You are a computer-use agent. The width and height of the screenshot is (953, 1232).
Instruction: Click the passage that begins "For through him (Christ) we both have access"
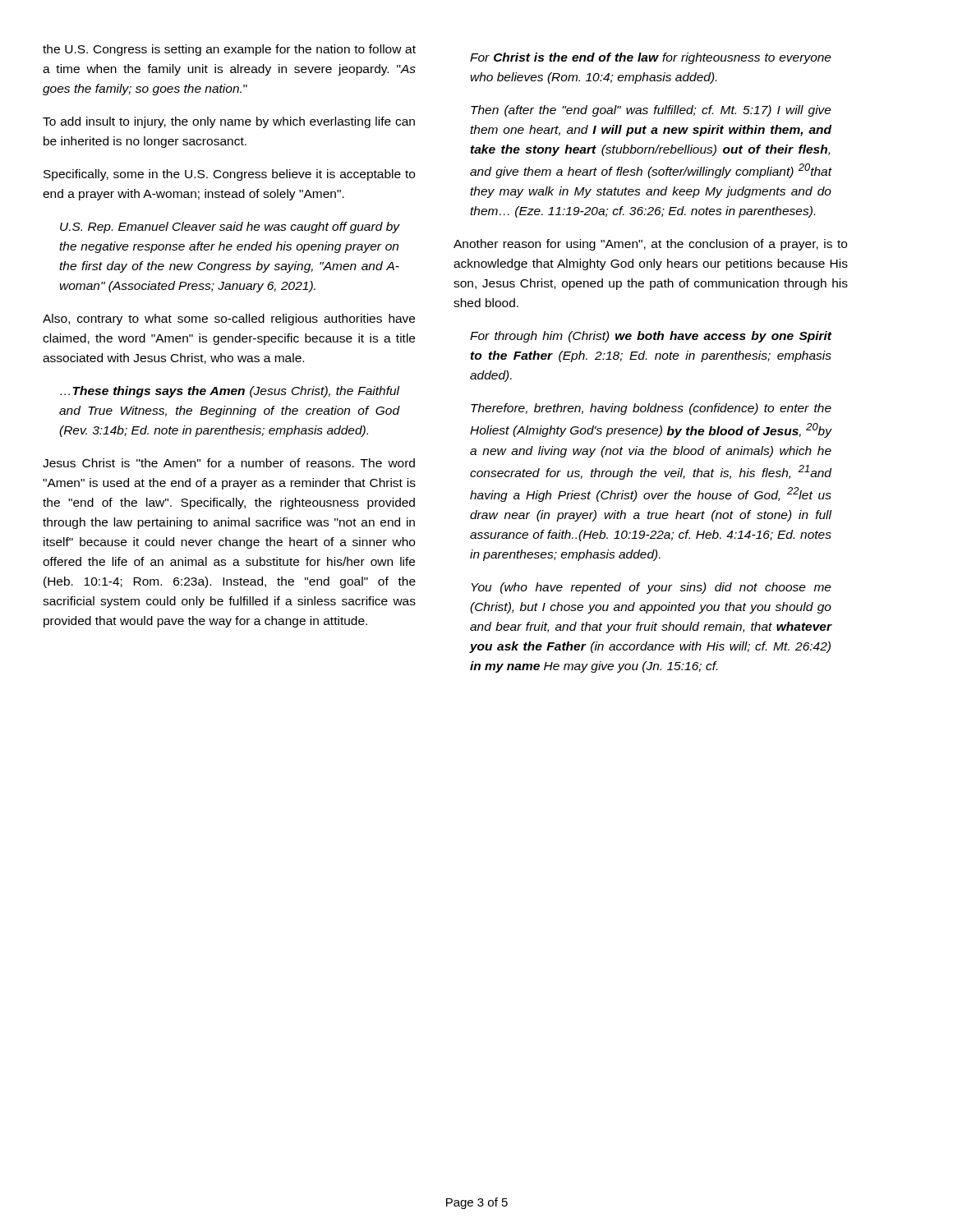651,355
